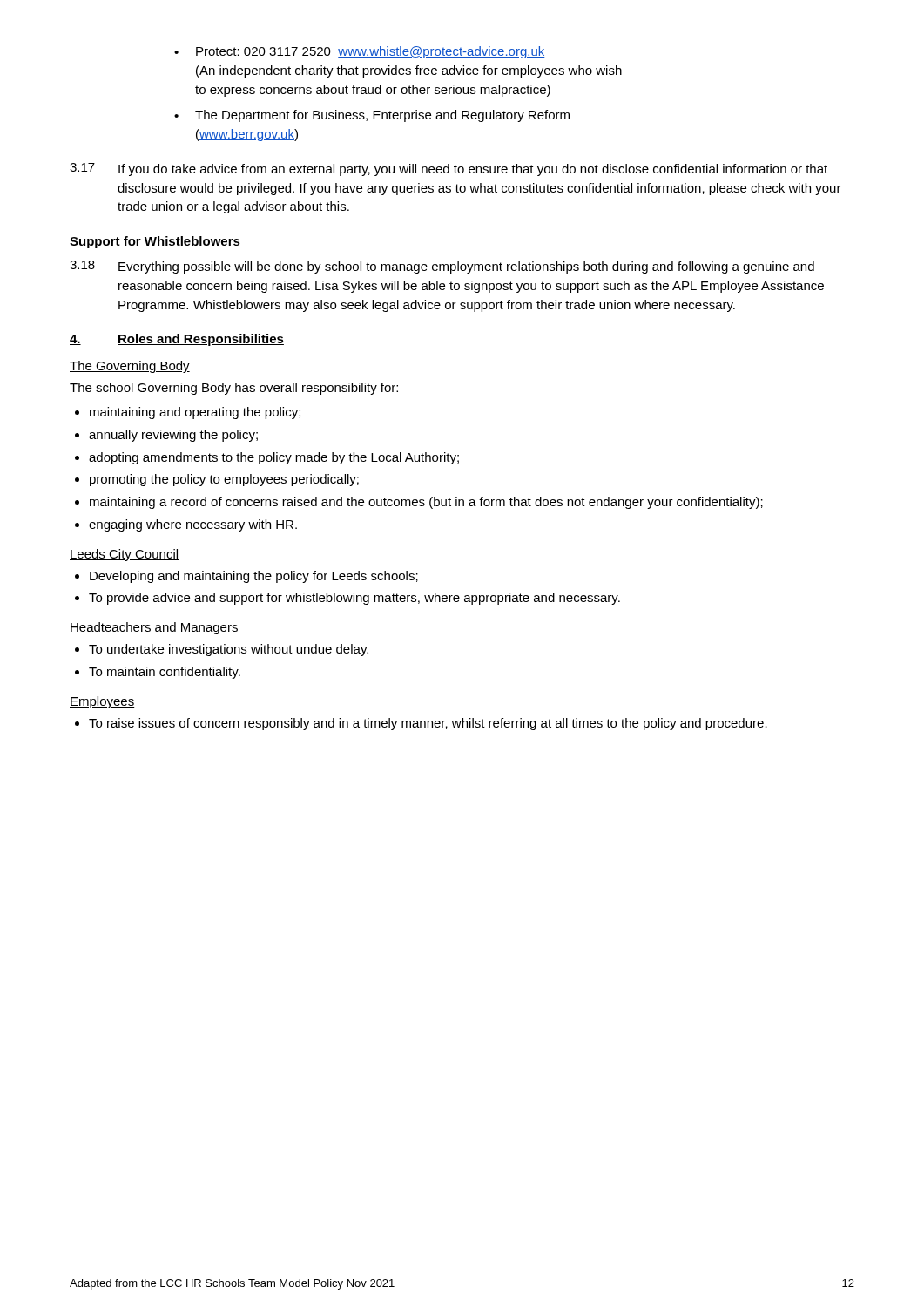Viewport: 924px width, 1307px height.
Task: Find the list item containing "To maintain confidentiality."
Action: [x=165, y=673]
